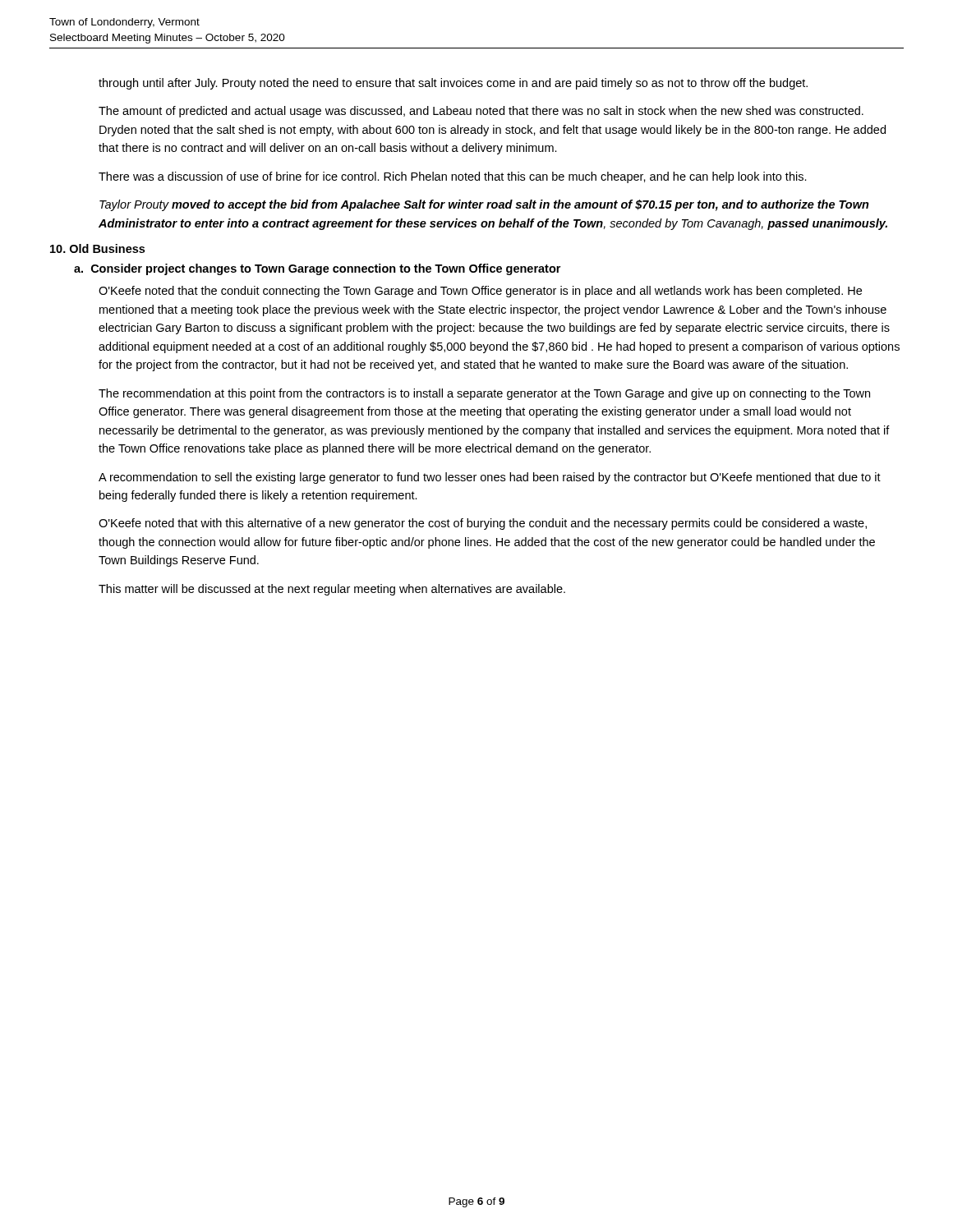Locate the text block that says "The amount of predicted and actual"
This screenshot has height=1232, width=953.
492,130
